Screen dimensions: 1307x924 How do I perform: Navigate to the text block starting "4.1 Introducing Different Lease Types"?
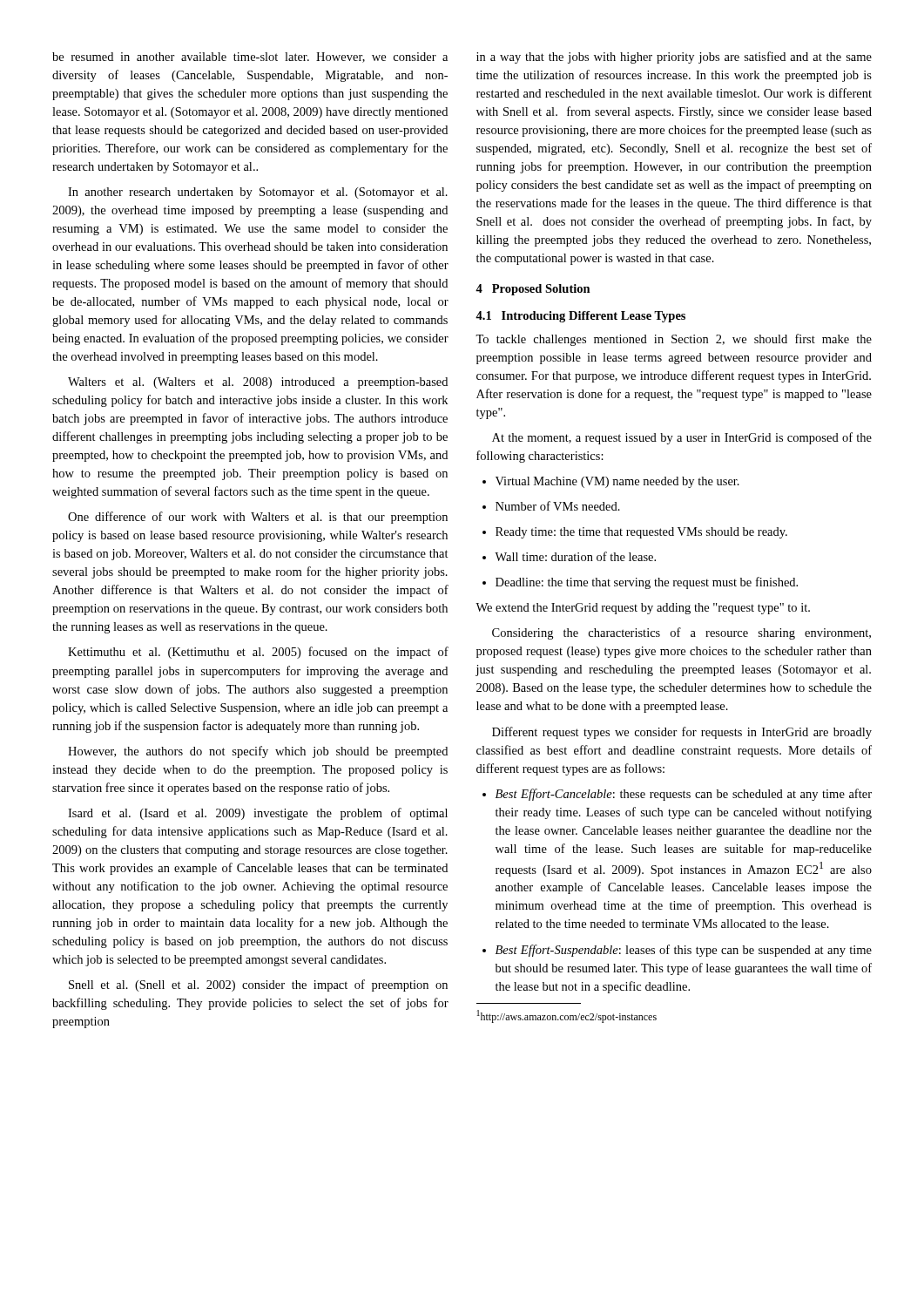[x=674, y=316]
